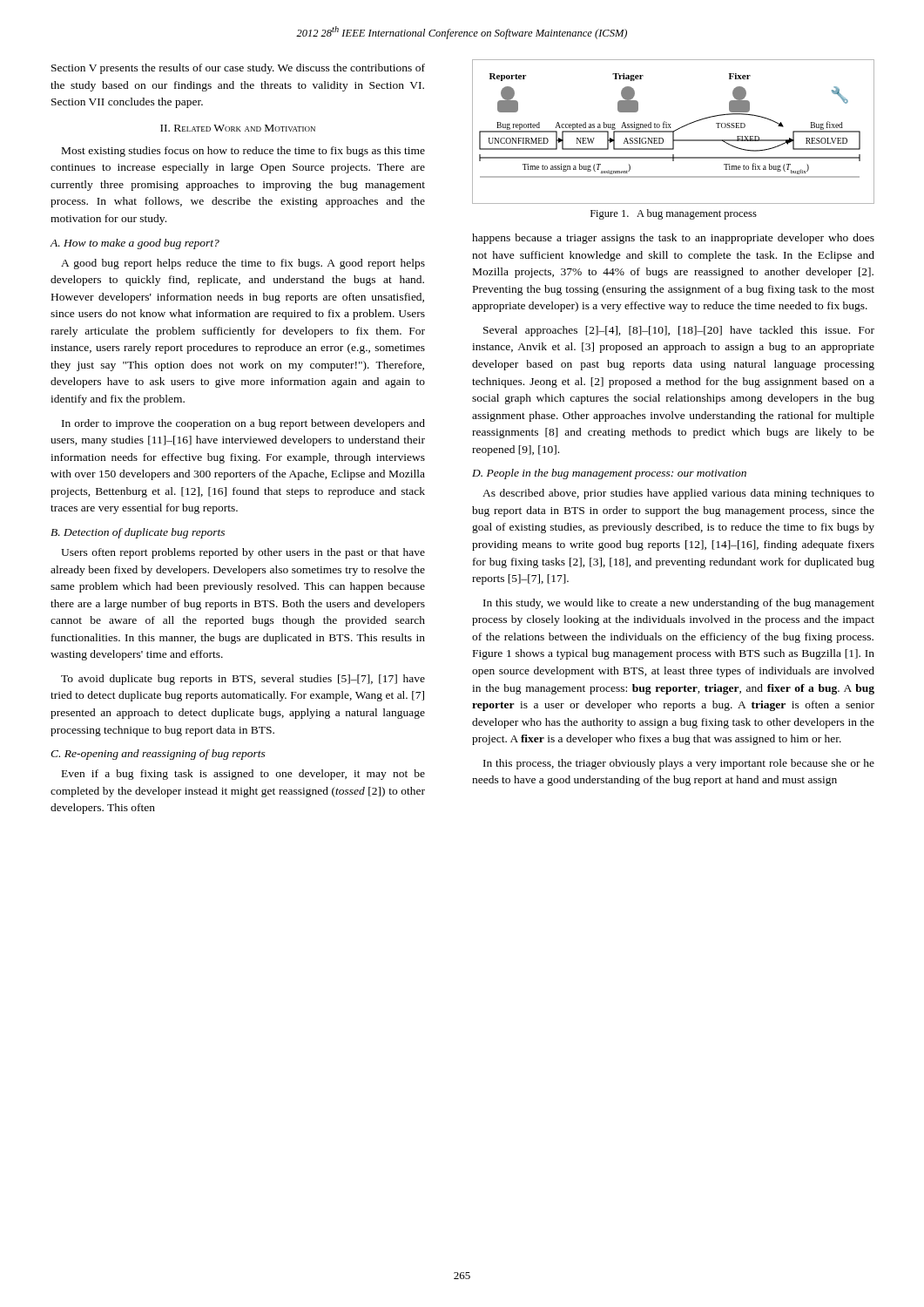
Task: Locate the passage starting "Even if a bug fixing task"
Action: coord(238,790)
